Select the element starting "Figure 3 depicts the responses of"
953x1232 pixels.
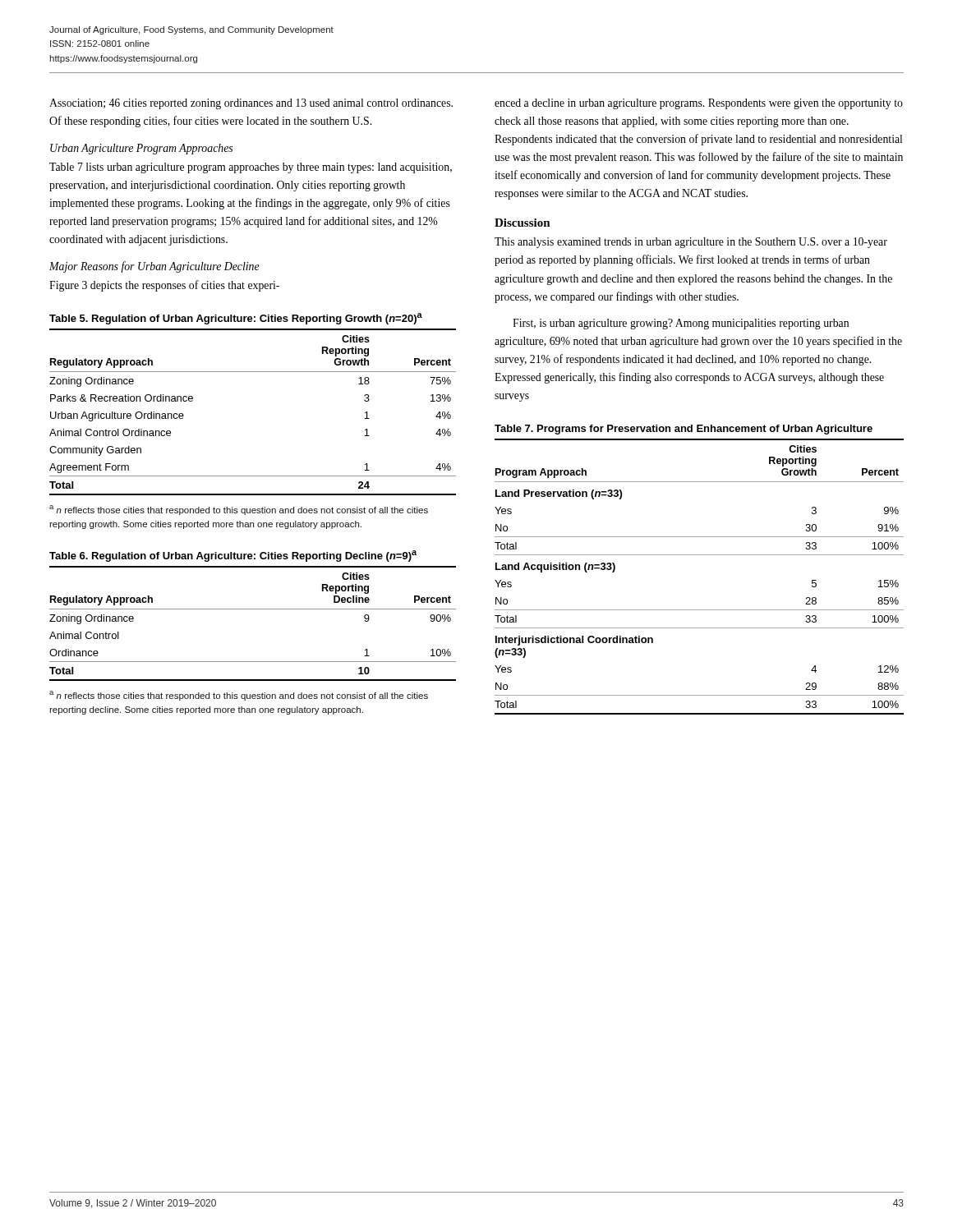[164, 286]
